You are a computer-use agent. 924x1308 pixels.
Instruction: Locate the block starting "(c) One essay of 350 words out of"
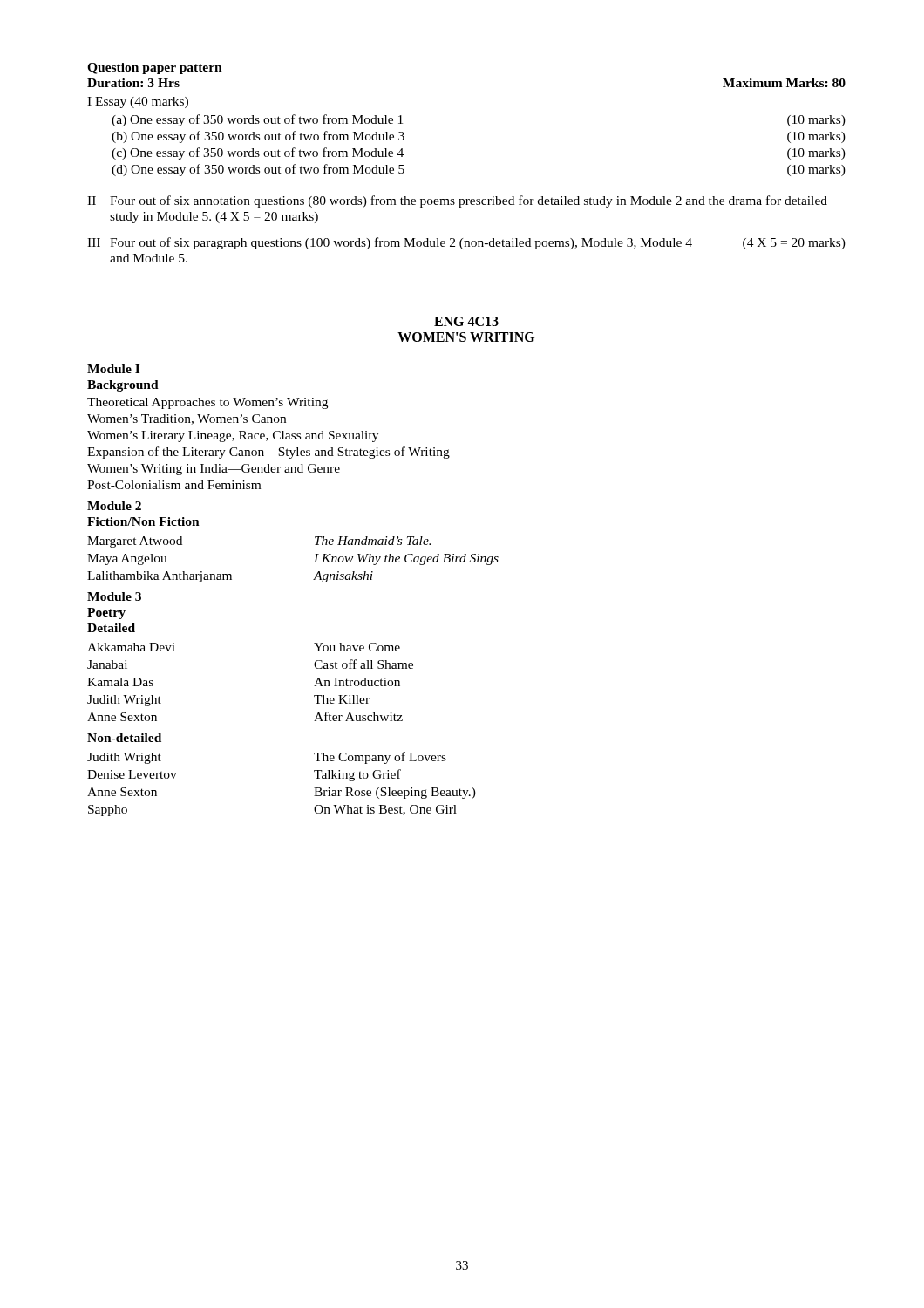pyautogui.click(x=253, y=153)
